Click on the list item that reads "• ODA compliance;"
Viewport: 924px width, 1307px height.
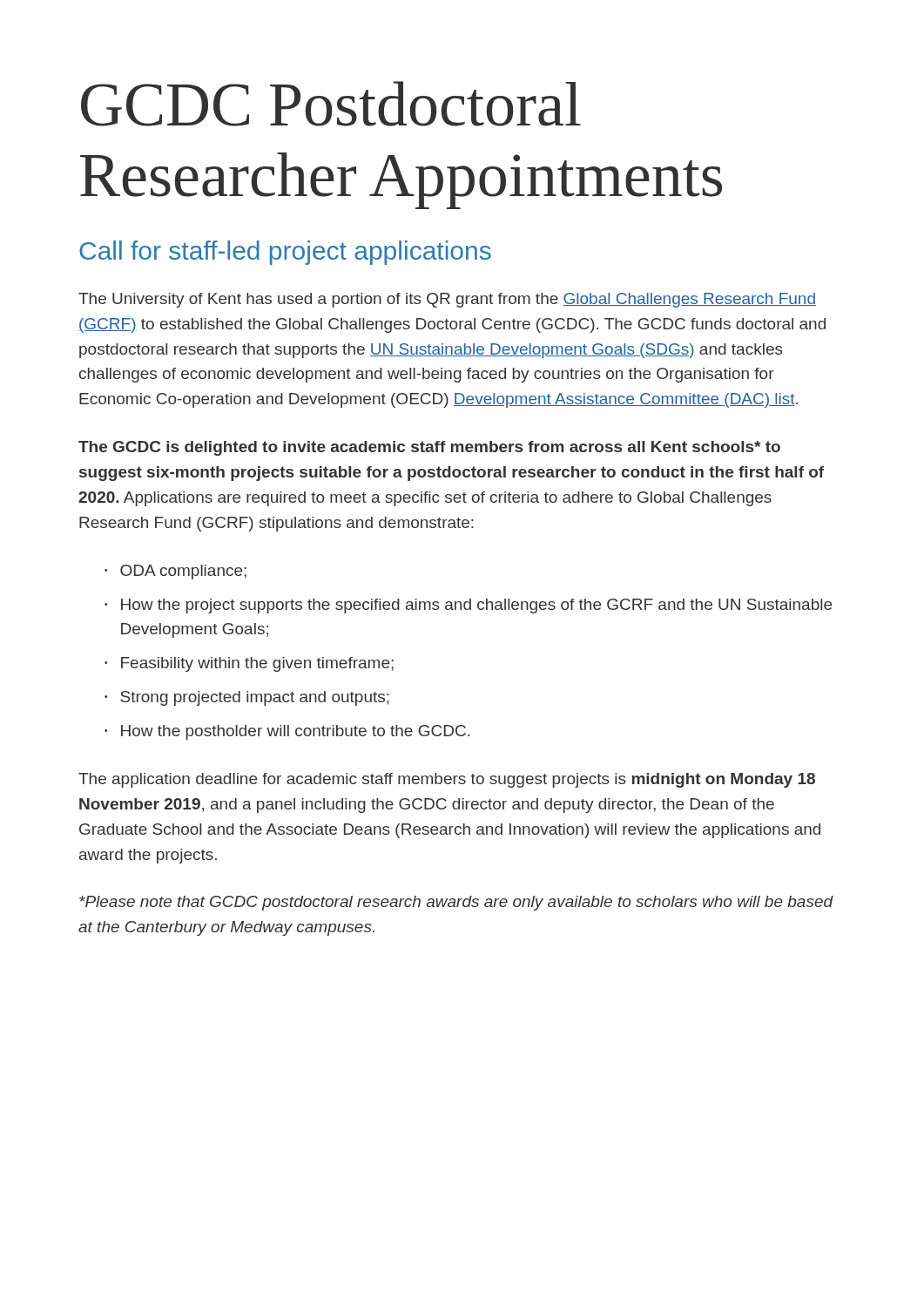tap(175, 572)
